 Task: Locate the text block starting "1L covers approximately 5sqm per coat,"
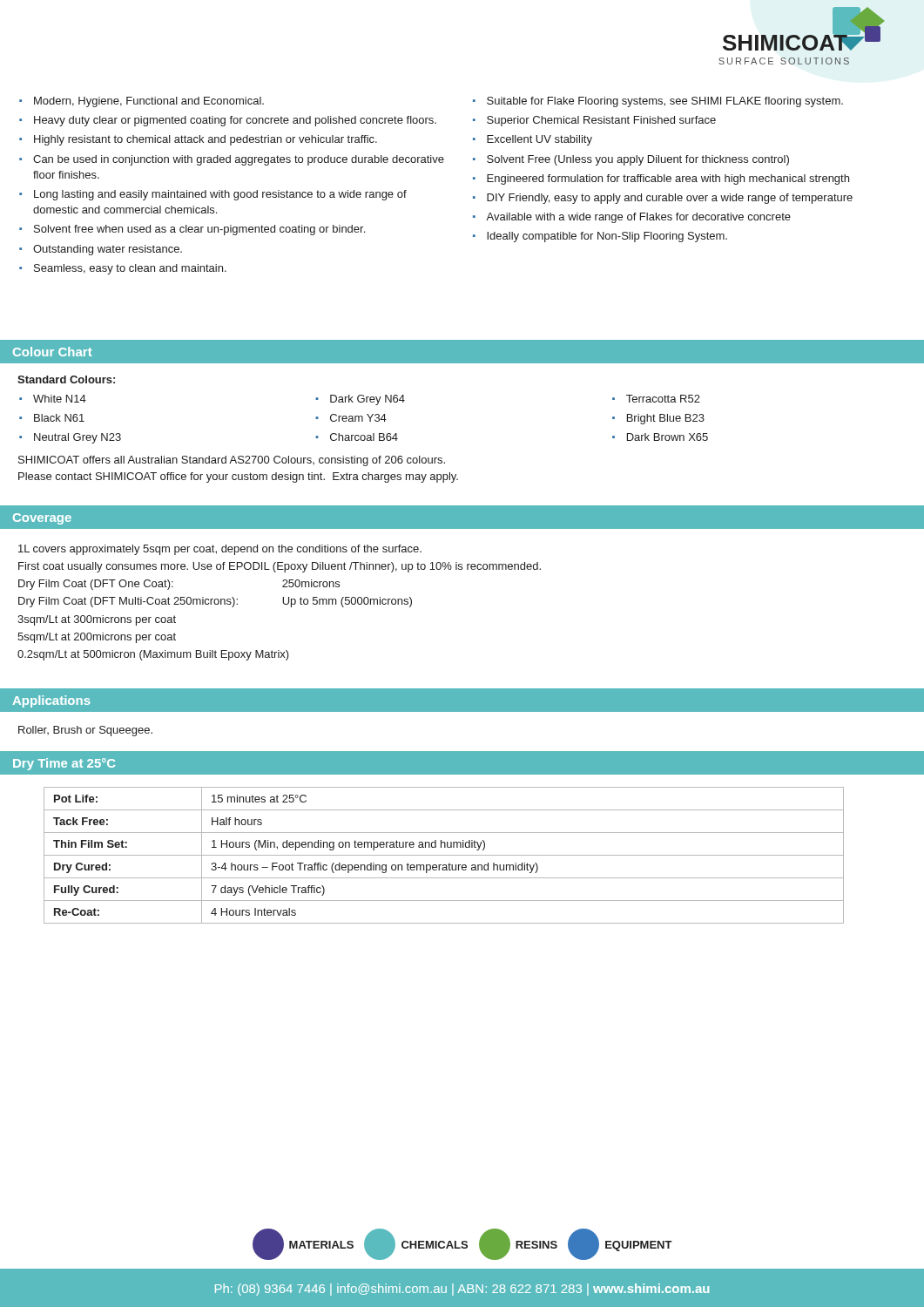[x=280, y=601]
